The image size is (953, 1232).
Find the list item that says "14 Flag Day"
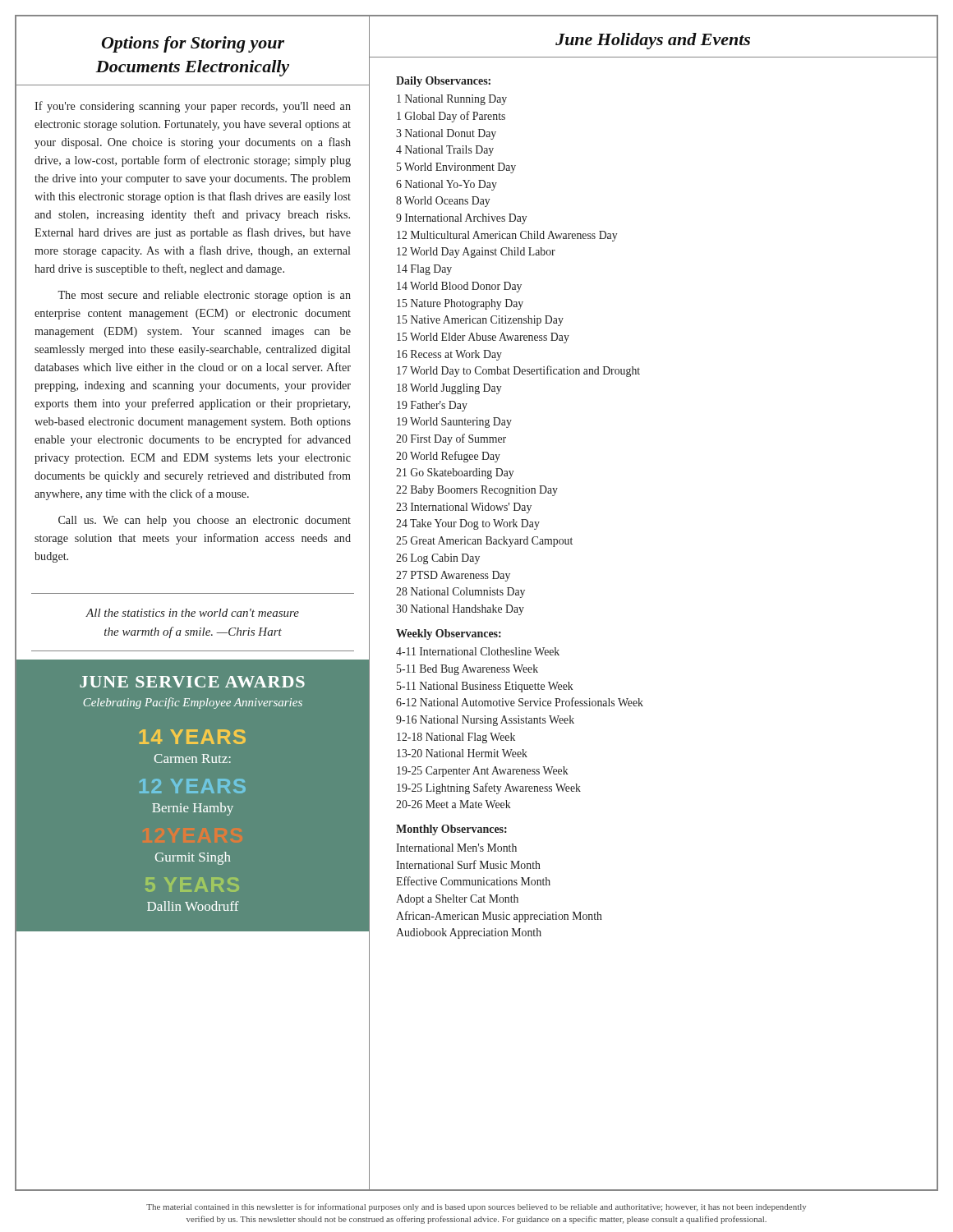424,269
